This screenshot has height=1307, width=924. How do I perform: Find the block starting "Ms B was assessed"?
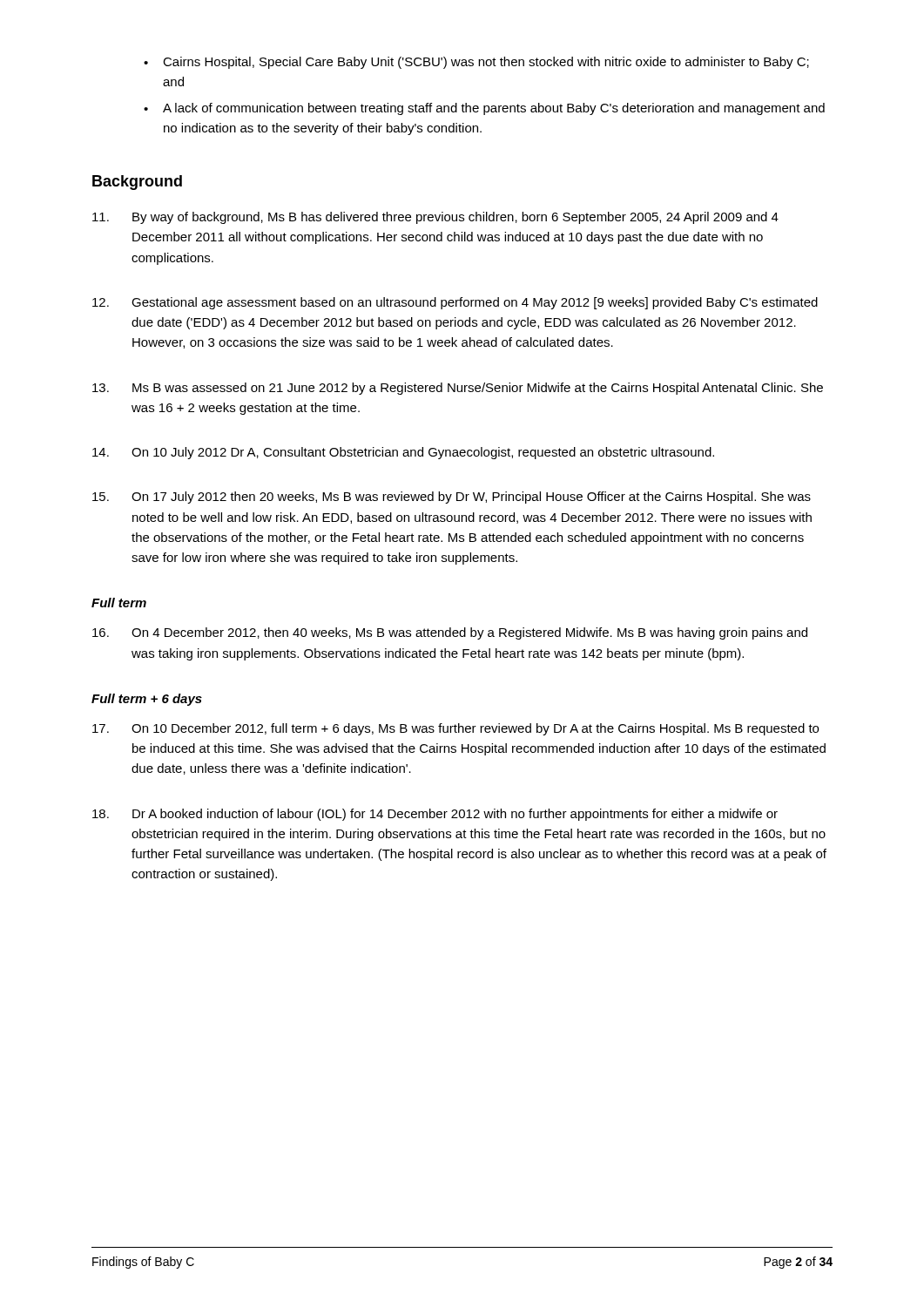tap(462, 397)
